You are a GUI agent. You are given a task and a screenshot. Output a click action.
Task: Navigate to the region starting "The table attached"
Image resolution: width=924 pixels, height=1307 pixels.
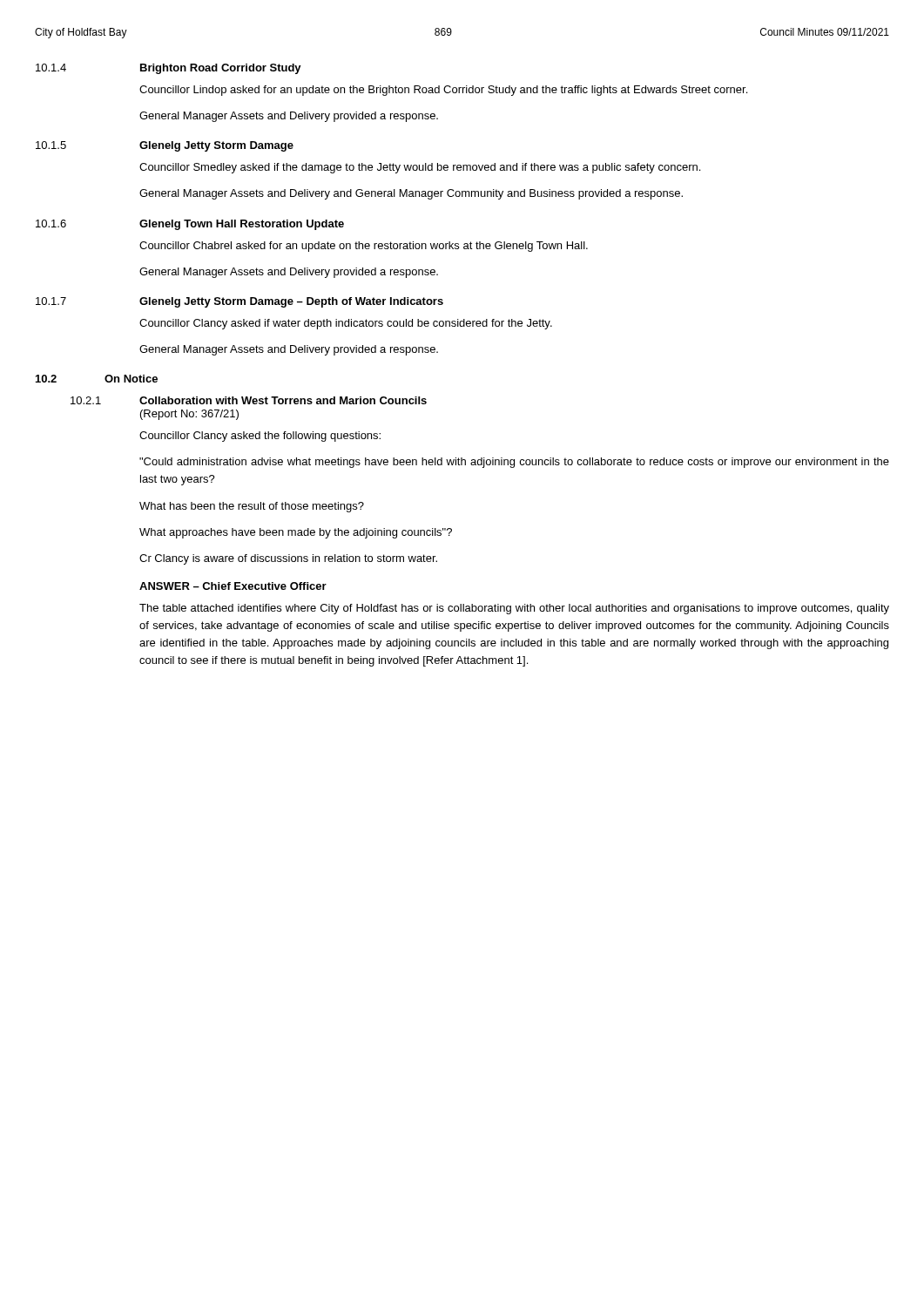pyautogui.click(x=514, y=634)
